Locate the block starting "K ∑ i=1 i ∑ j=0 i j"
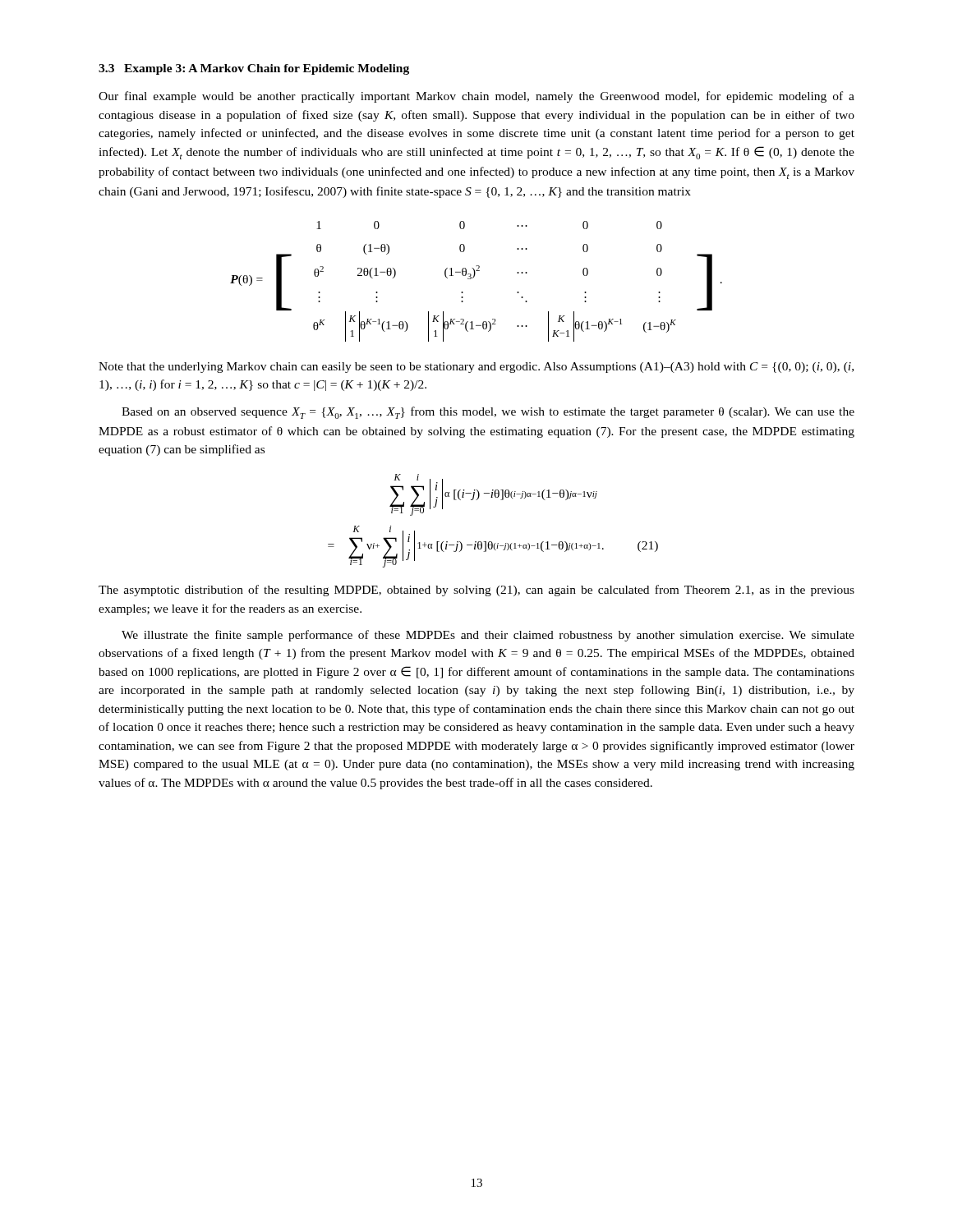 [493, 520]
